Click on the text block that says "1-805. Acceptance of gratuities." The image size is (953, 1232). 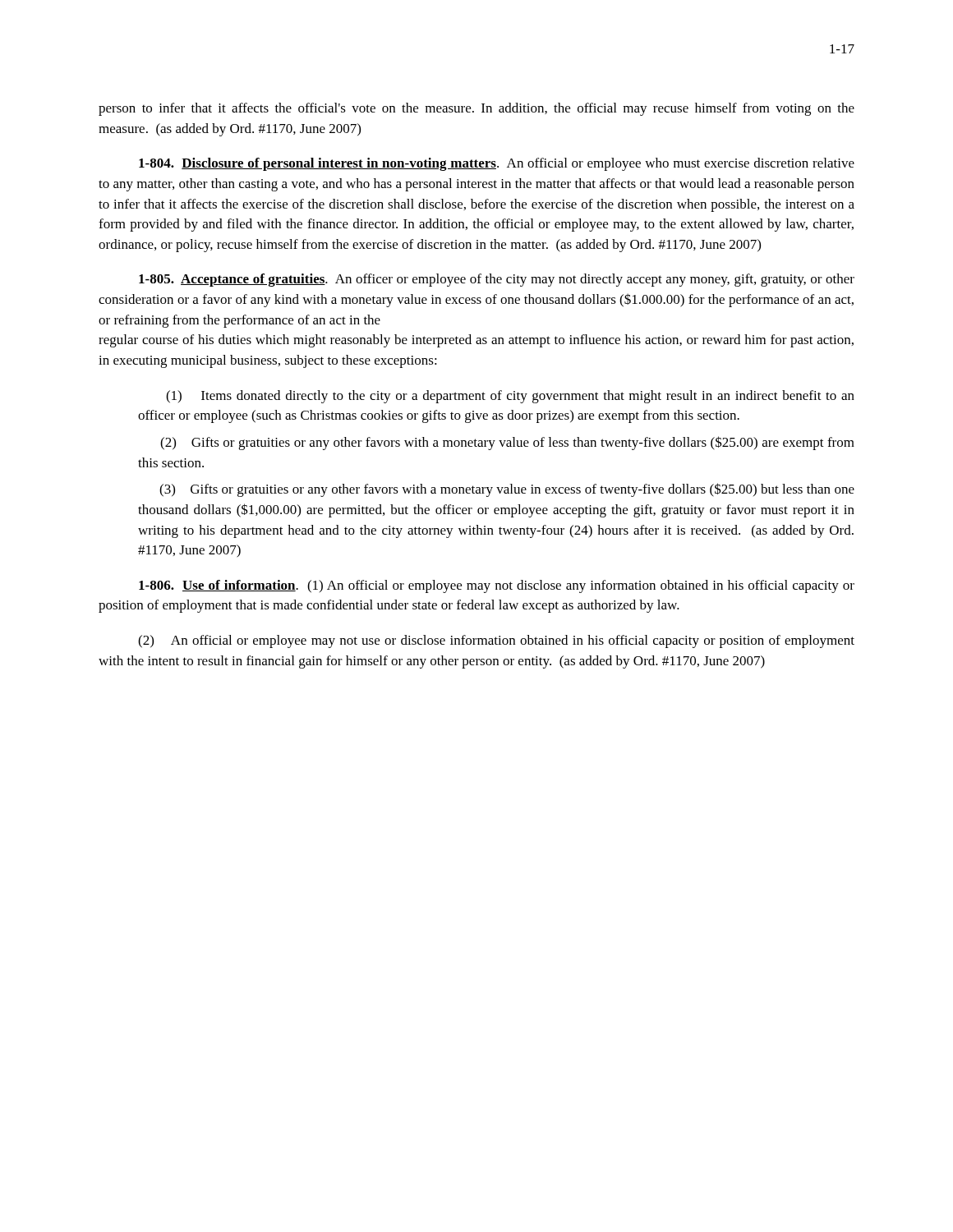[x=497, y=280]
